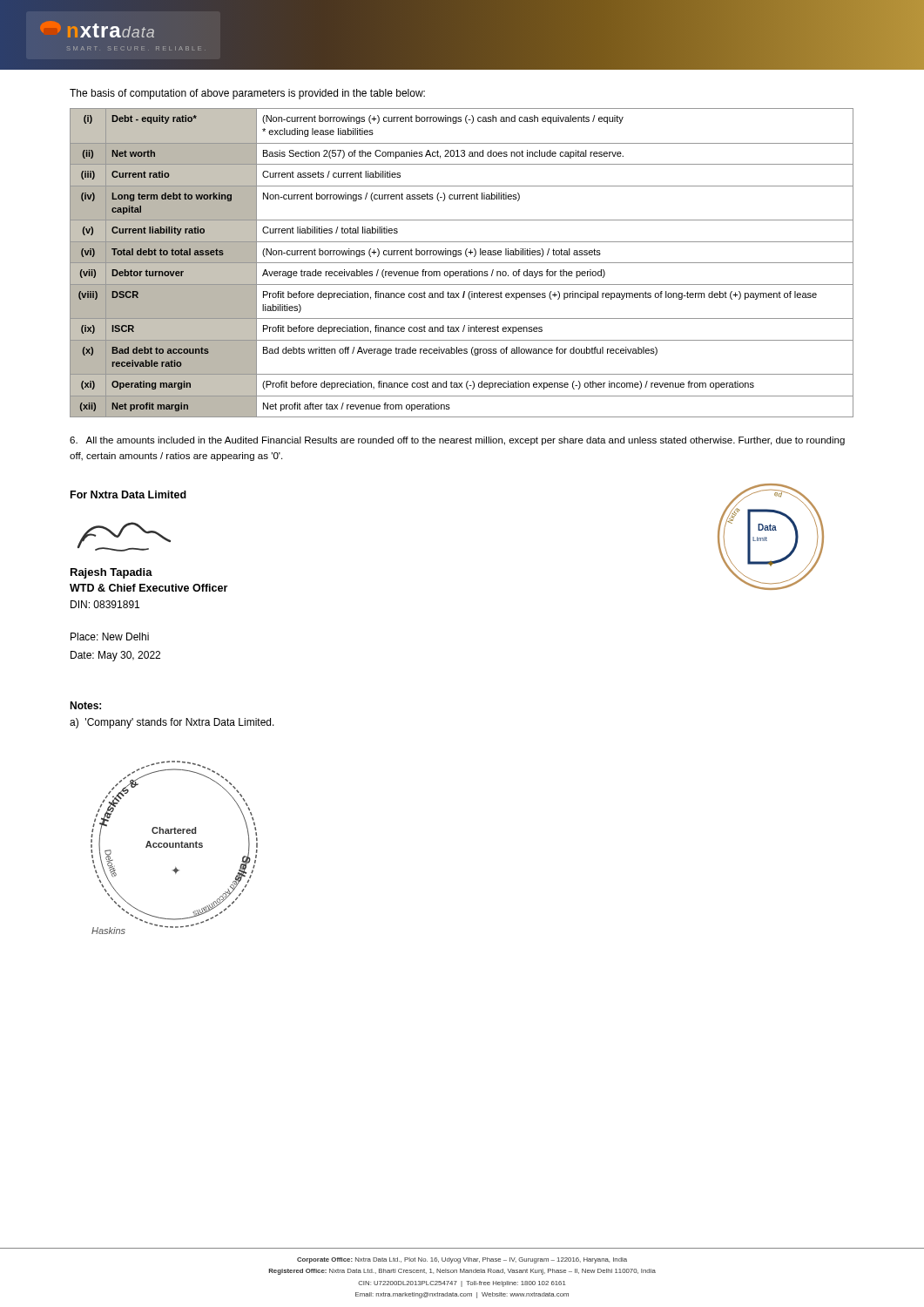Screen dimensions: 1307x924
Task: Click on the block starting "Notes: a) 'Company' stands"
Action: tap(172, 714)
